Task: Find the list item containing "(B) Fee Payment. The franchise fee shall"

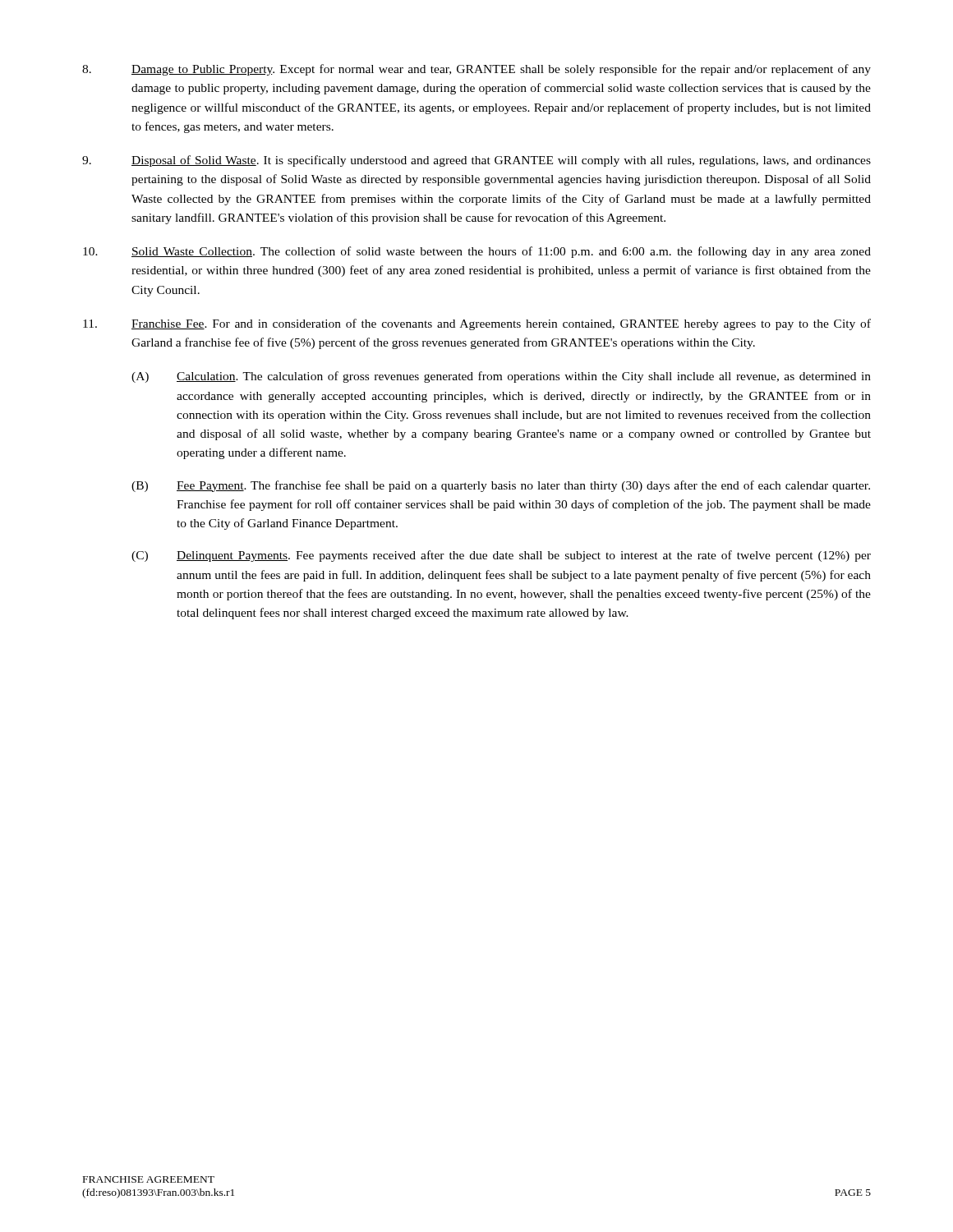Action: (501, 504)
